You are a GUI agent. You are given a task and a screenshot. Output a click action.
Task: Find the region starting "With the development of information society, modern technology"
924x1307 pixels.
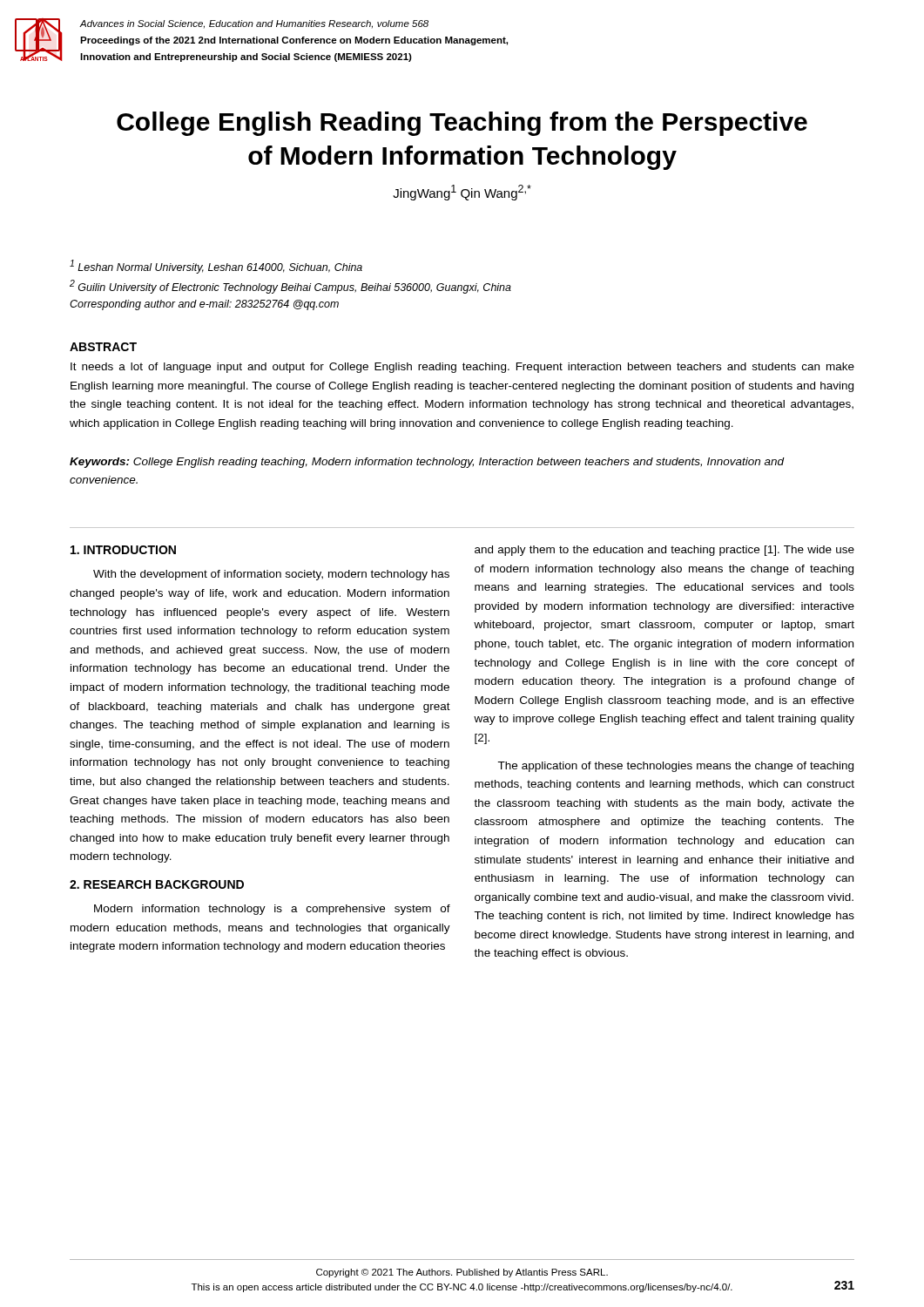point(260,715)
